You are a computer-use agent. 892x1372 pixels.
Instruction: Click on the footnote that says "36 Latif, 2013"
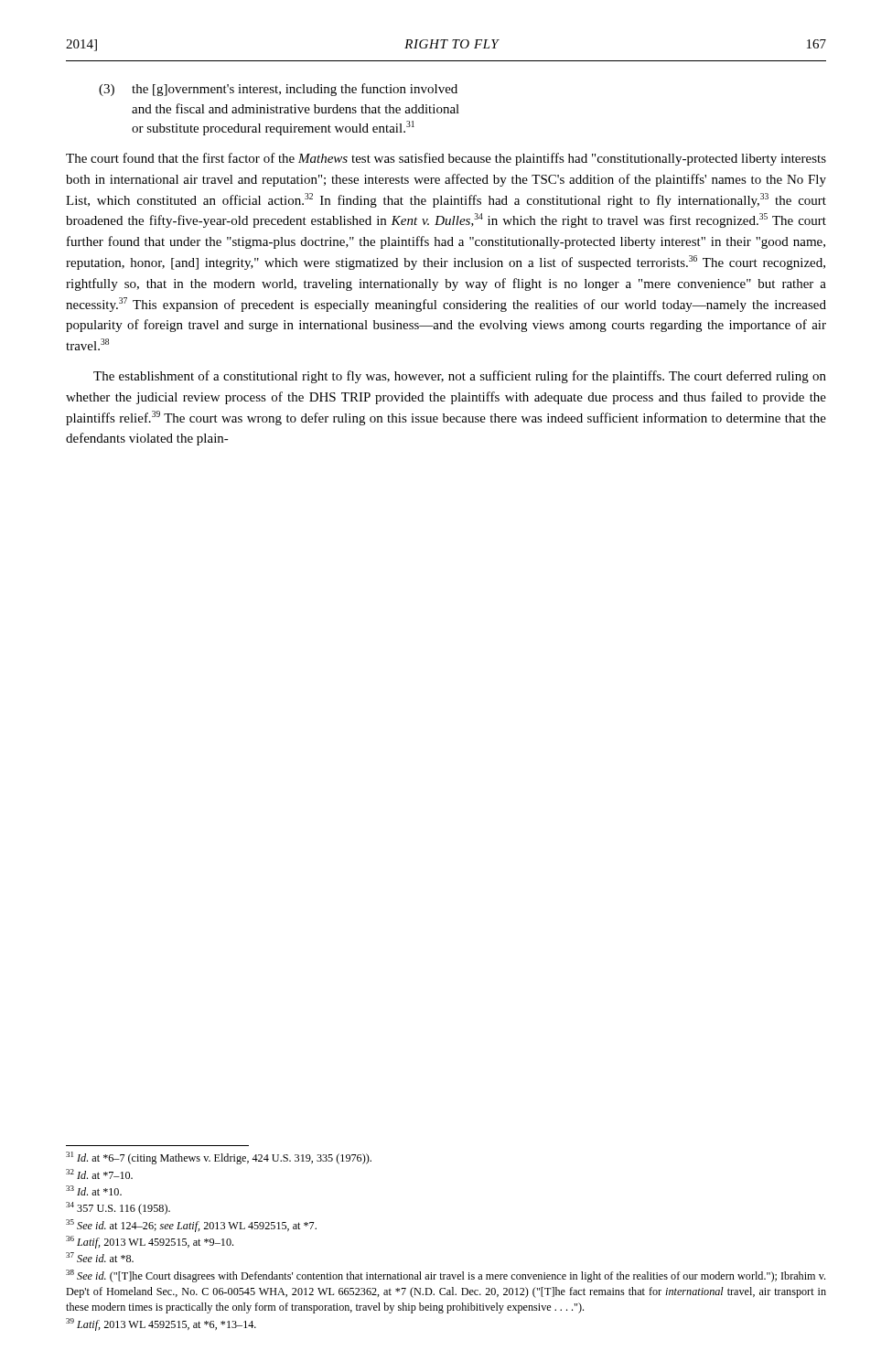point(150,1242)
